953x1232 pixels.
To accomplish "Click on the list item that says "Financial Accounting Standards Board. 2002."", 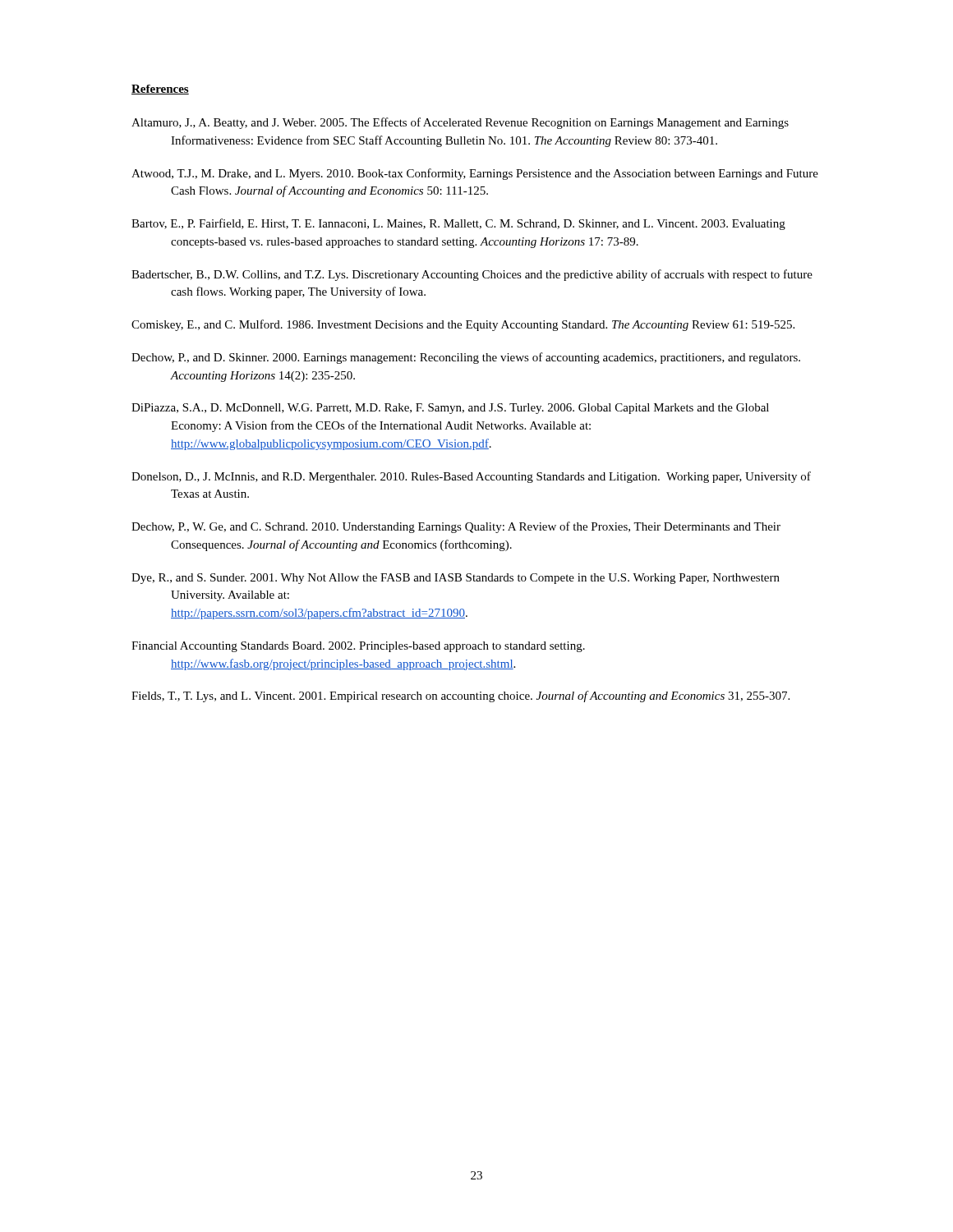I will 358,655.
